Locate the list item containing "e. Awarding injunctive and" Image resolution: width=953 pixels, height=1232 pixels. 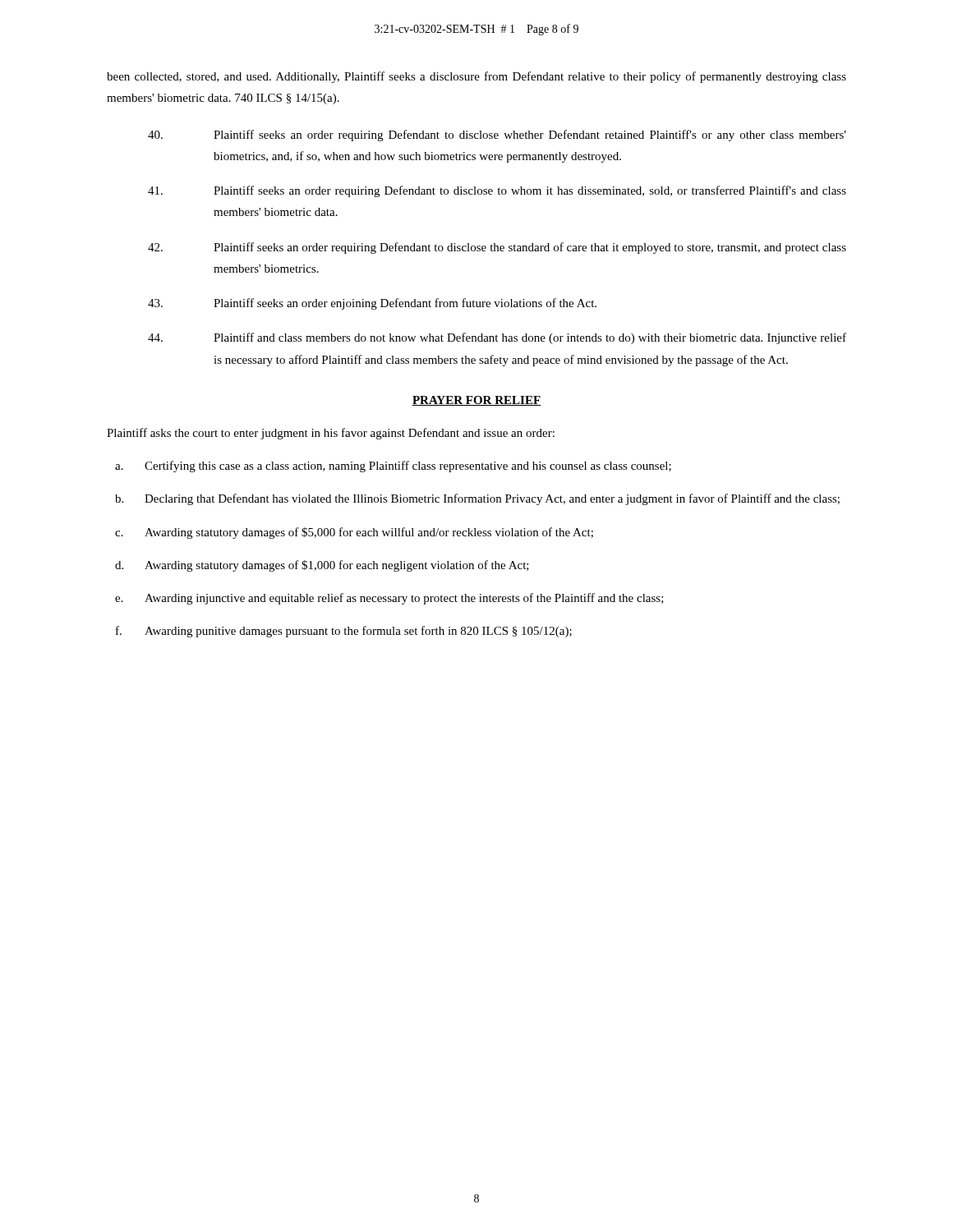click(476, 598)
